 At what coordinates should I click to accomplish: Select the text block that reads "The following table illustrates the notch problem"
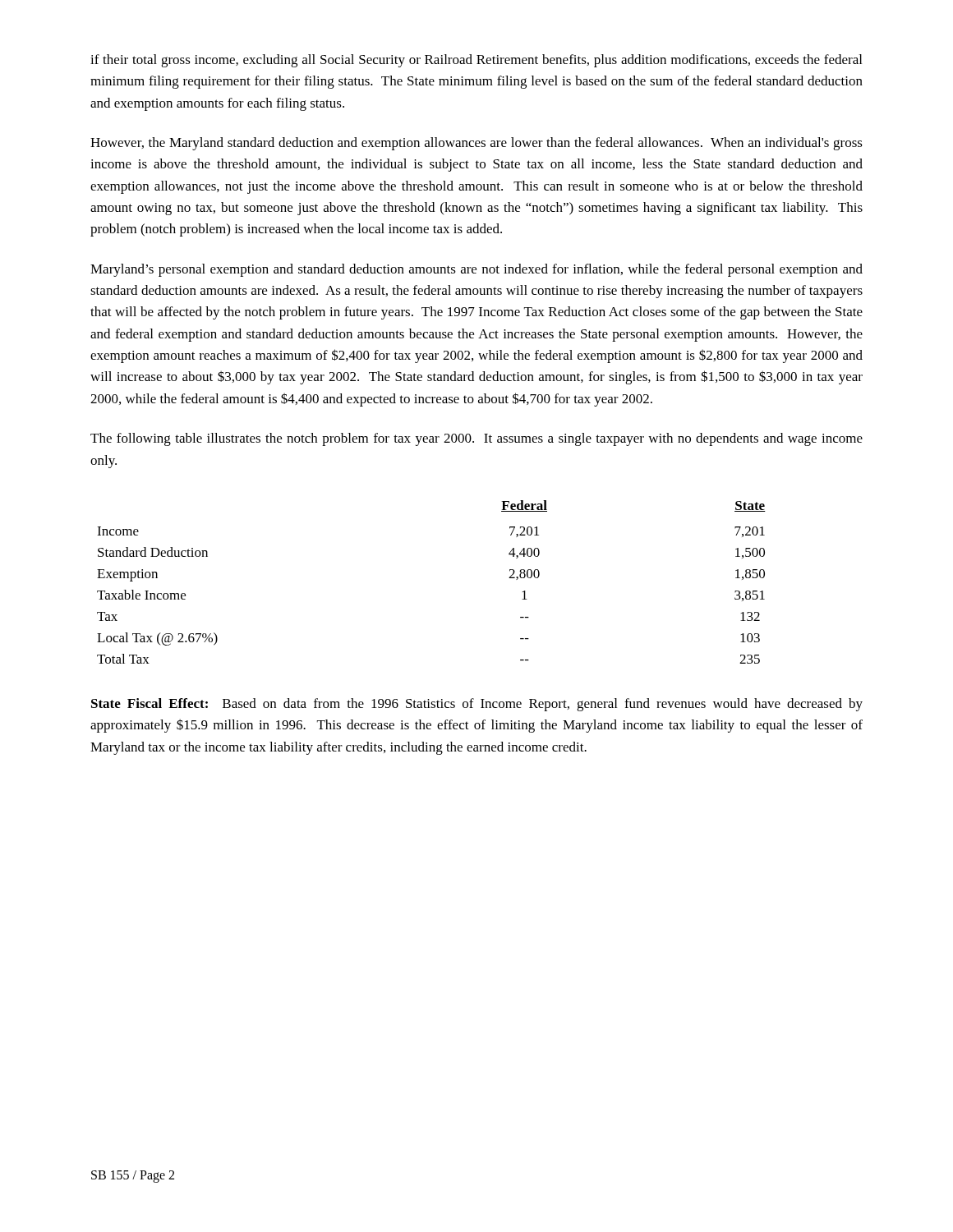(476, 449)
